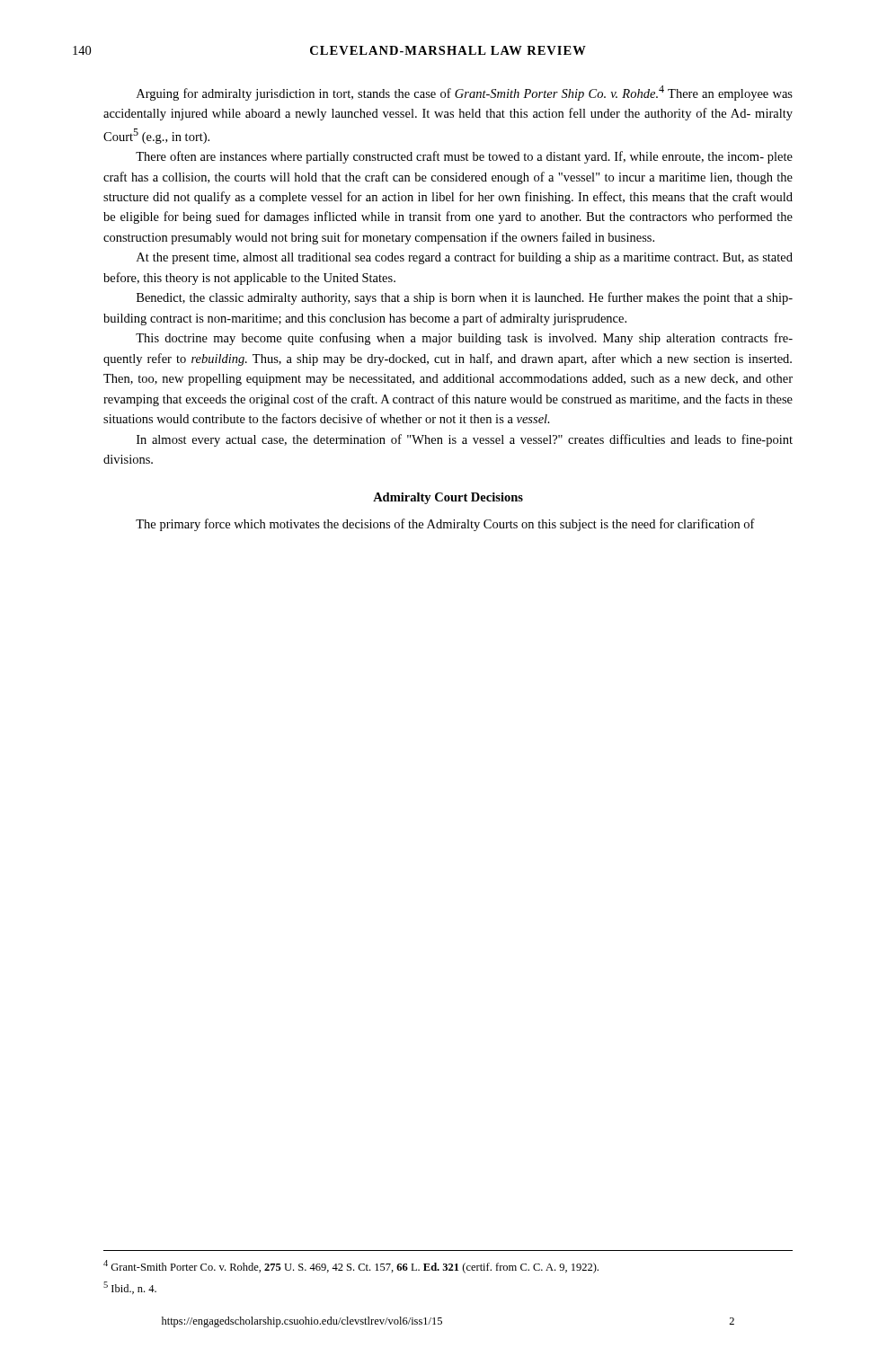
Task: Where is the passage that starts "The primary force which motivates"?
Action: tap(448, 524)
